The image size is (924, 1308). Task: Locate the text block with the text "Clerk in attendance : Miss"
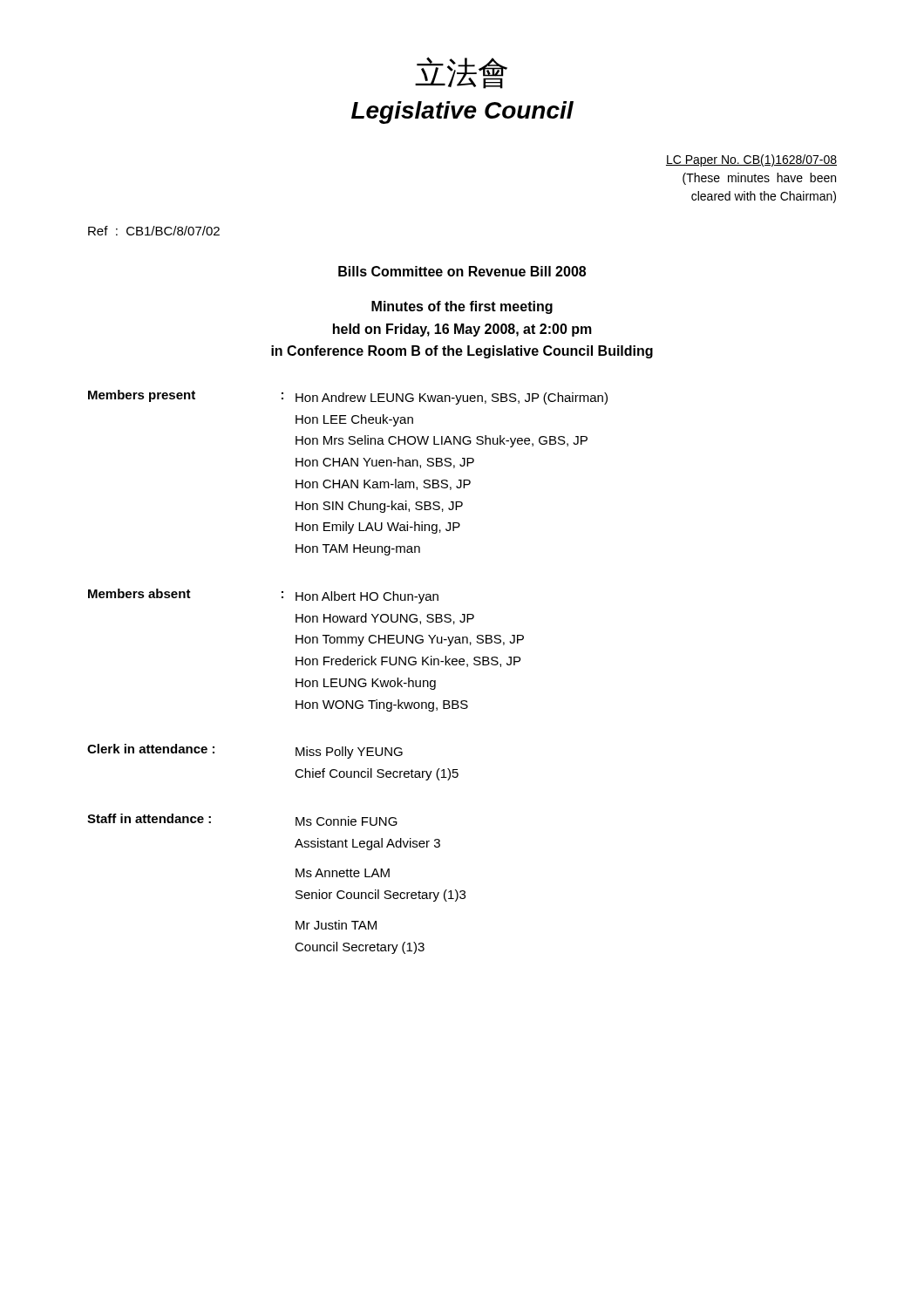pyautogui.click(x=462, y=763)
